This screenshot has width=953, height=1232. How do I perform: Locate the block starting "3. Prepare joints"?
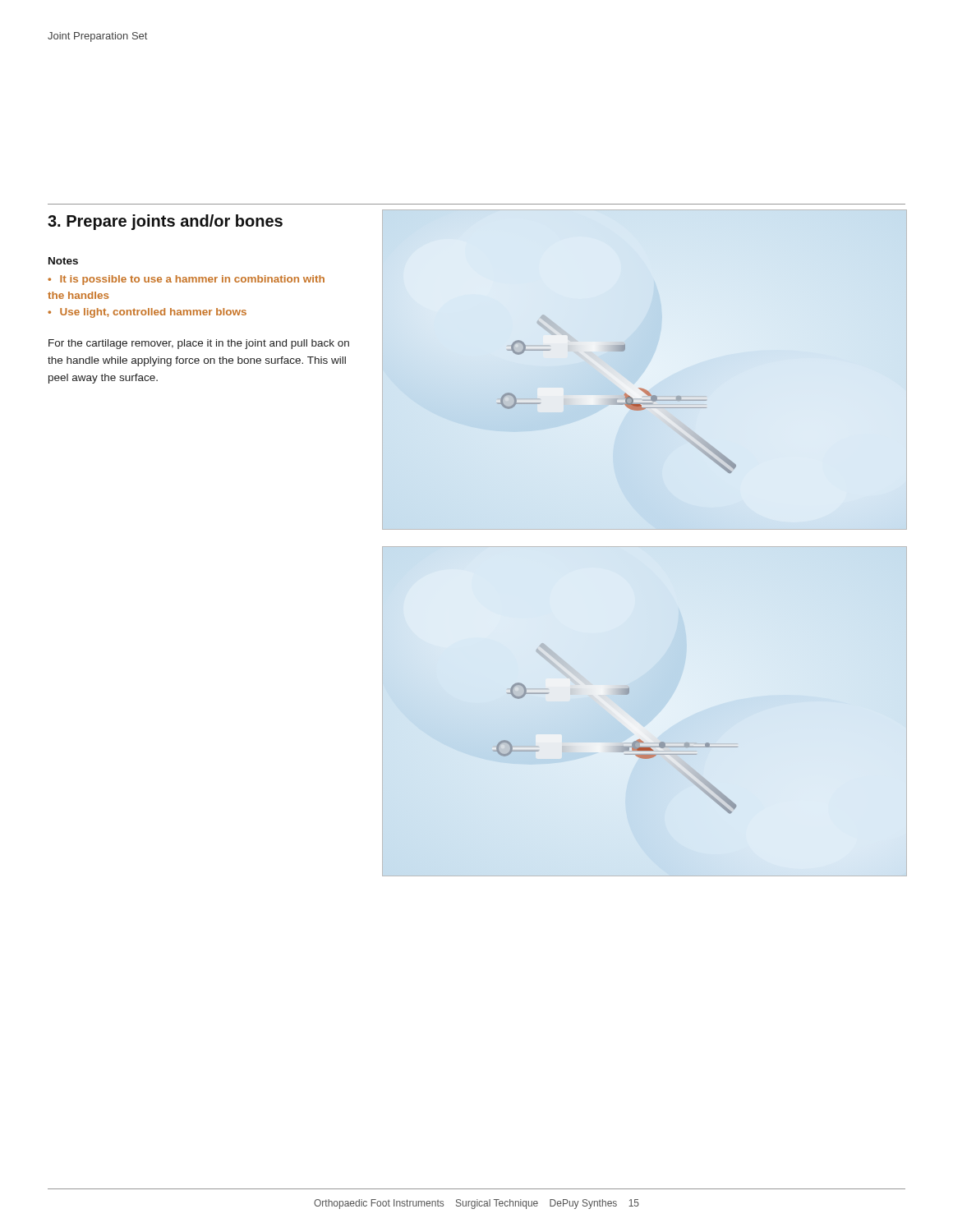coord(165,221)
